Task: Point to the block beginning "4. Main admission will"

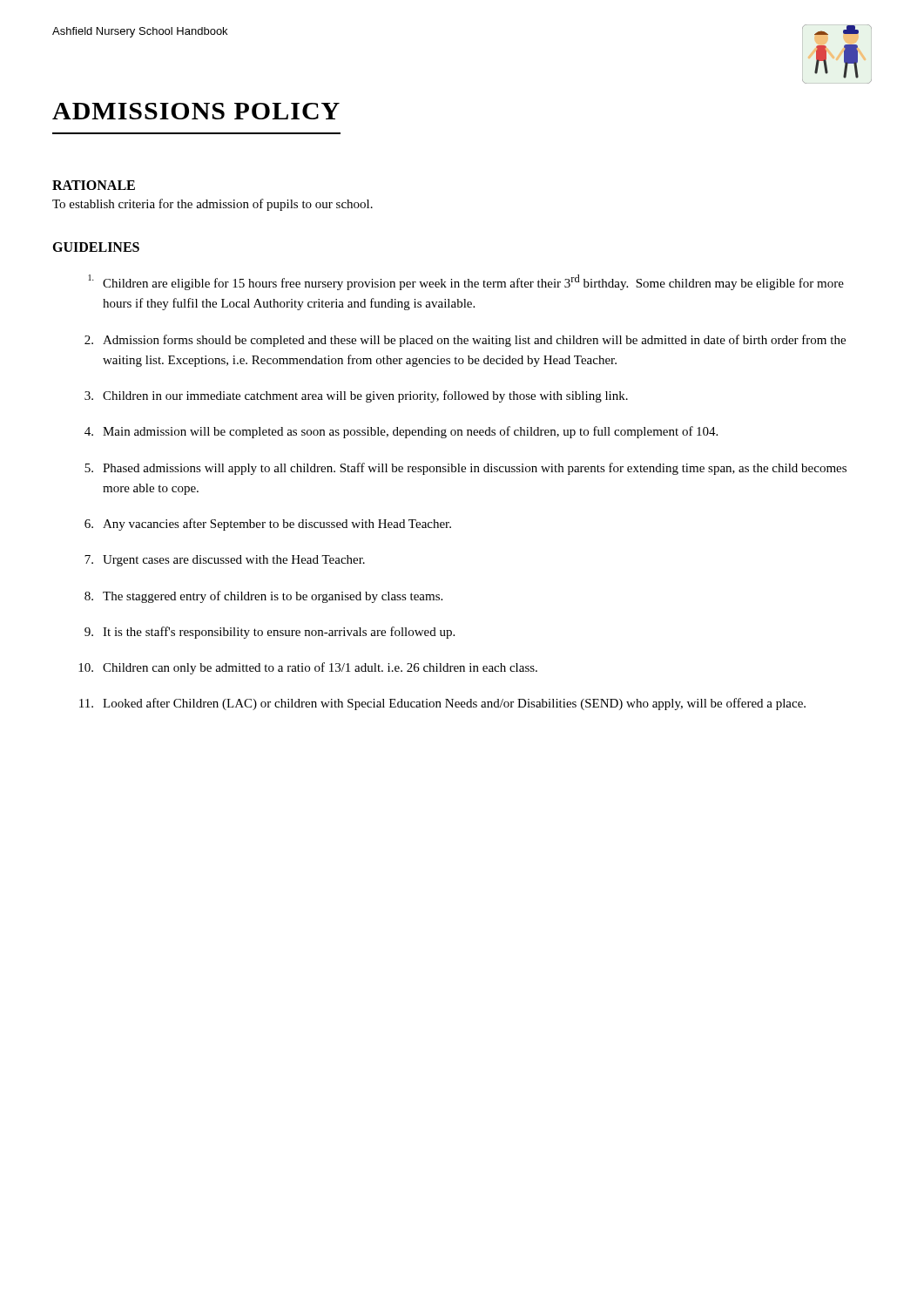Action: coord(466,432)
